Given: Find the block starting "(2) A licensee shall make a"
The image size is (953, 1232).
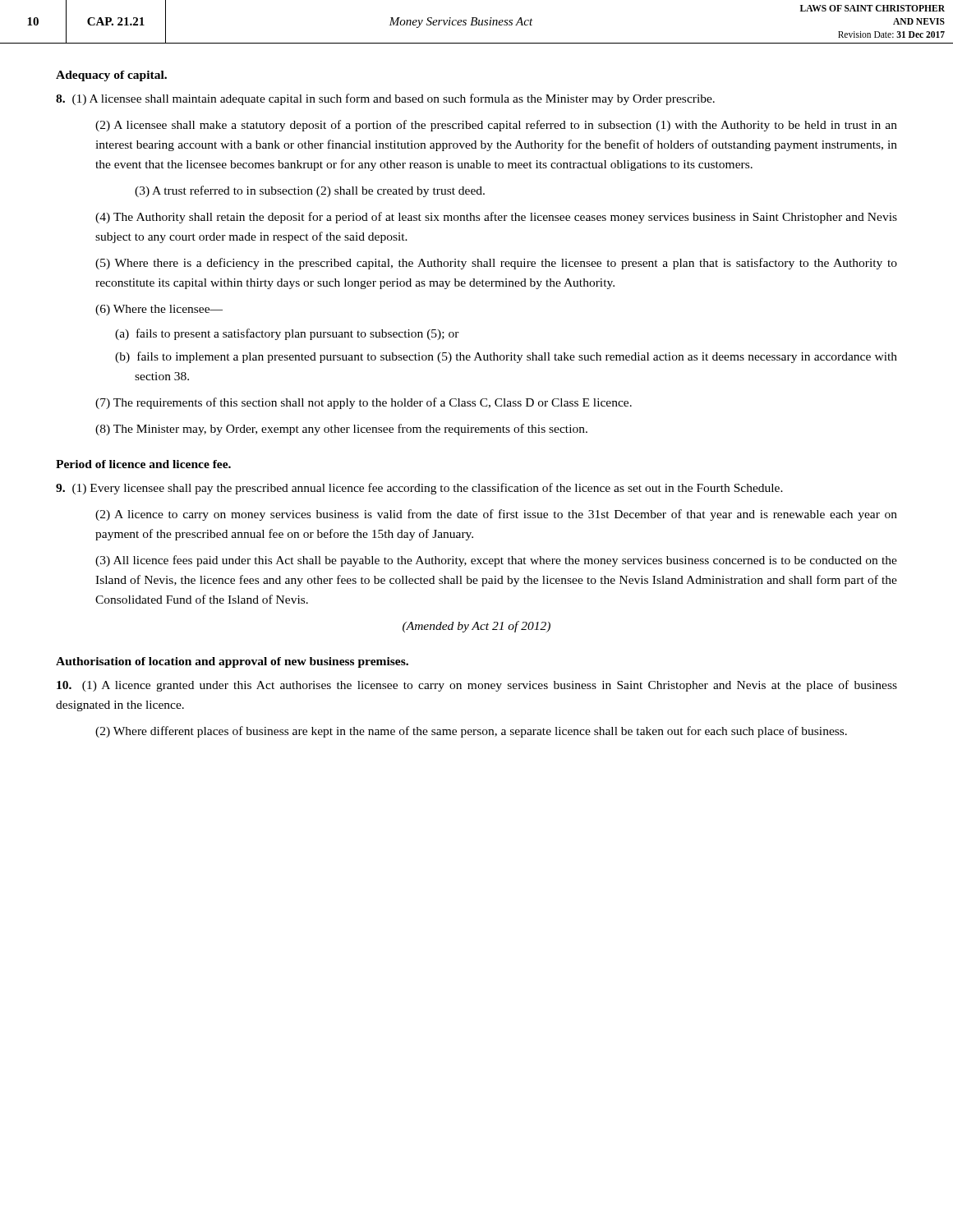Looking at the screenshot, I should click(x=496, y=144).
